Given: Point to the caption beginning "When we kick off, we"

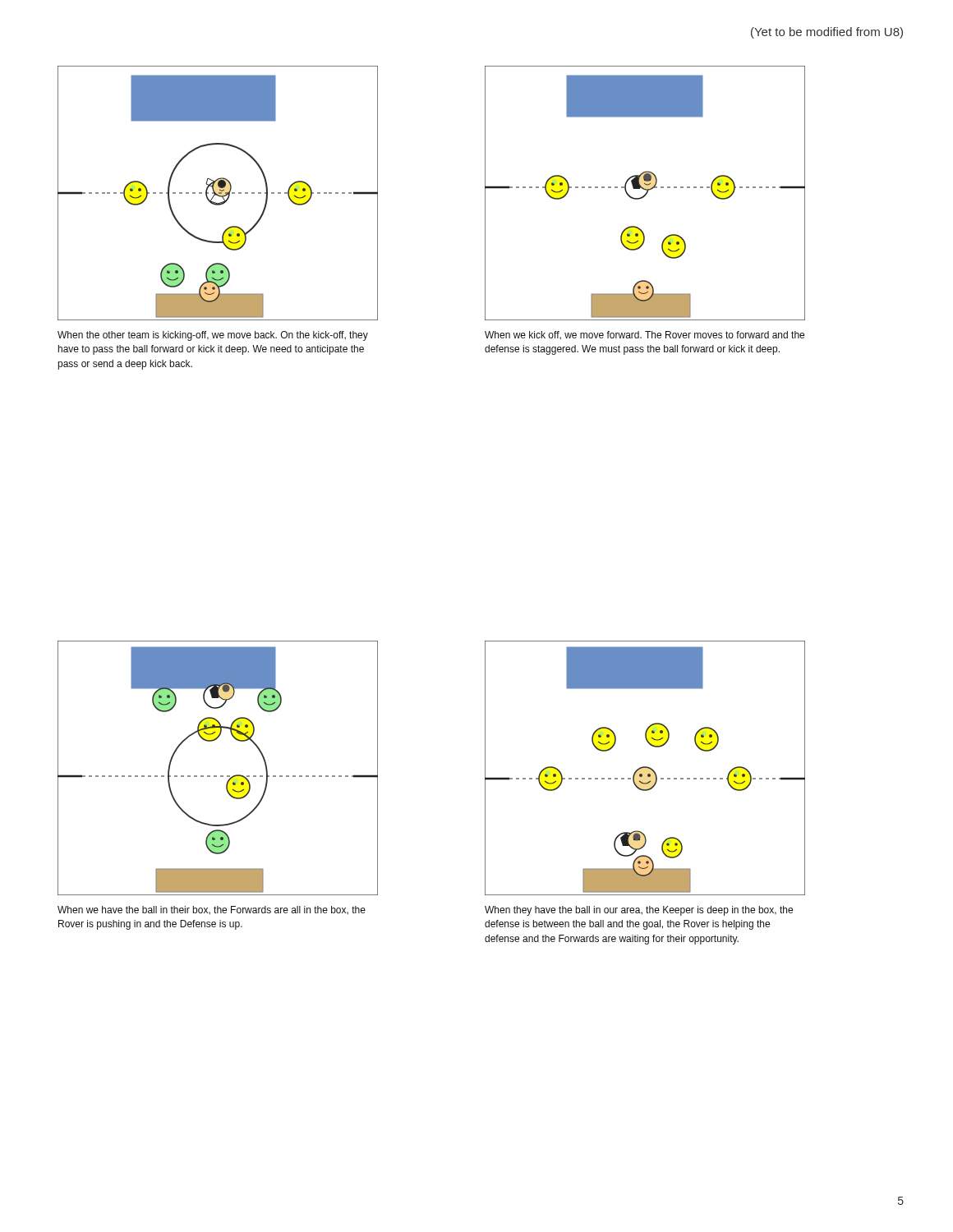Looking at the screenshot, I should pos(645,342).
